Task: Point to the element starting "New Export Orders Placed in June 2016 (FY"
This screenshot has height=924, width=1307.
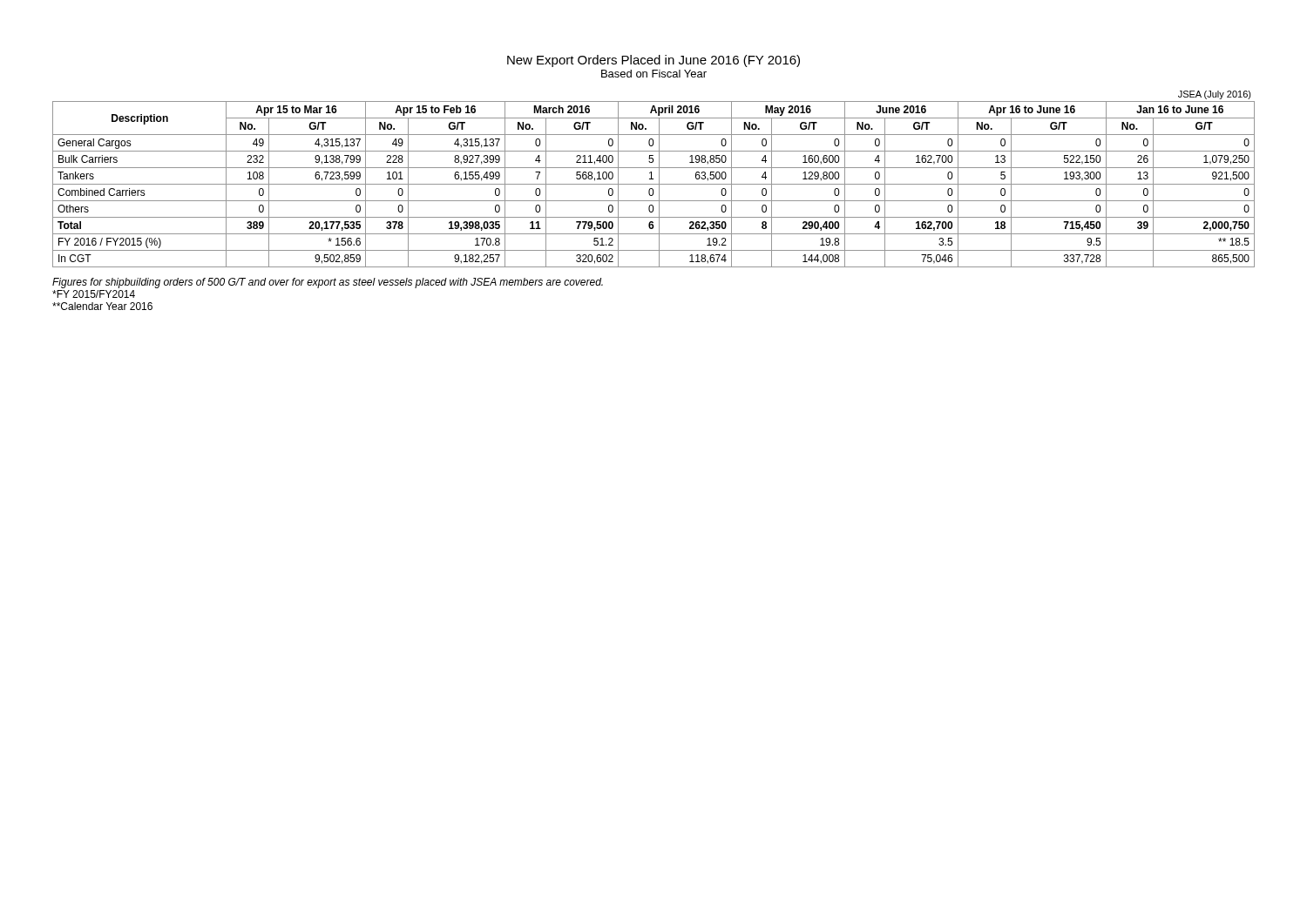Action: pos(654,66)
